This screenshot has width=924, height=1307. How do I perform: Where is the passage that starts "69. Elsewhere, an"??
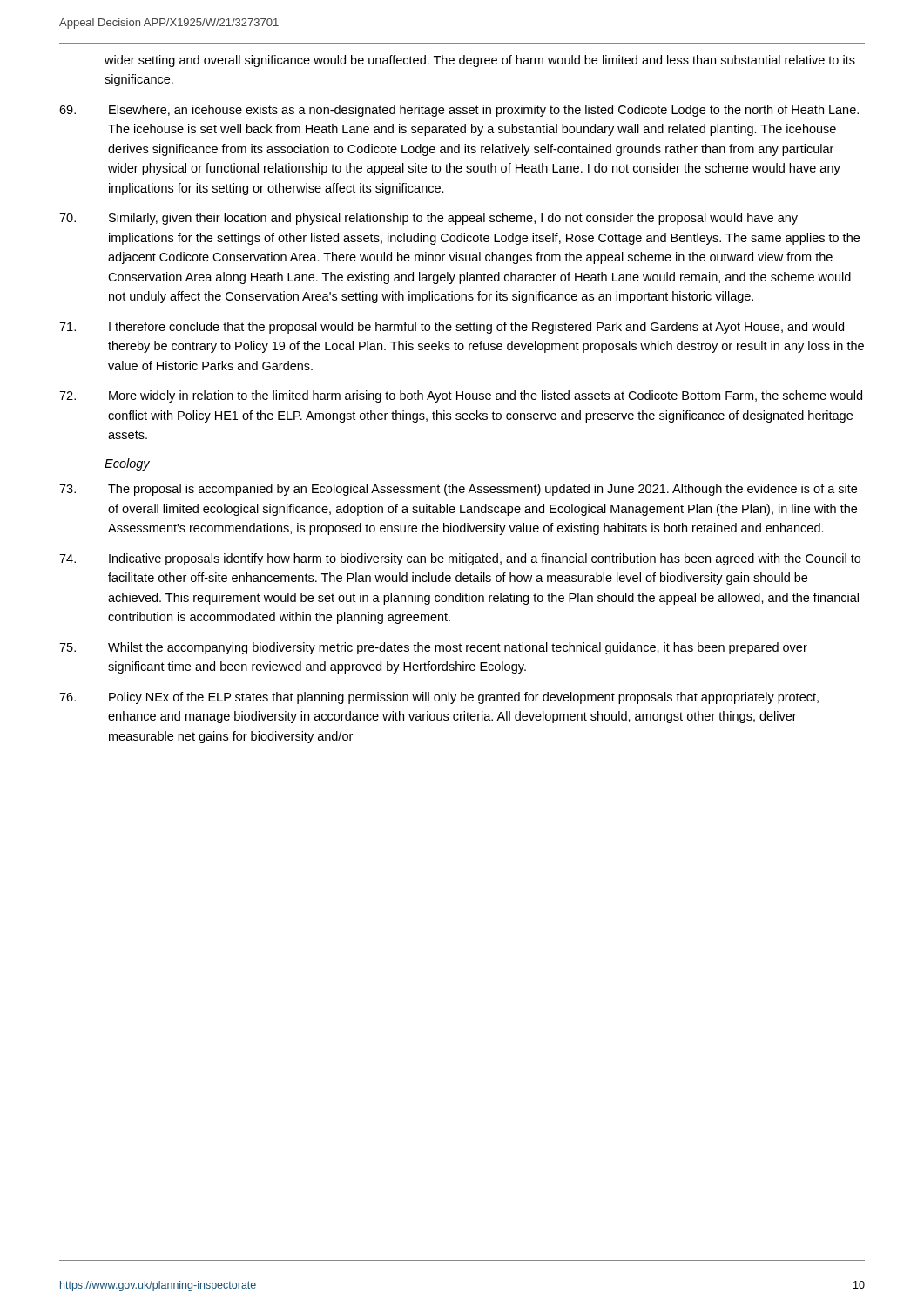coord(462,149)
